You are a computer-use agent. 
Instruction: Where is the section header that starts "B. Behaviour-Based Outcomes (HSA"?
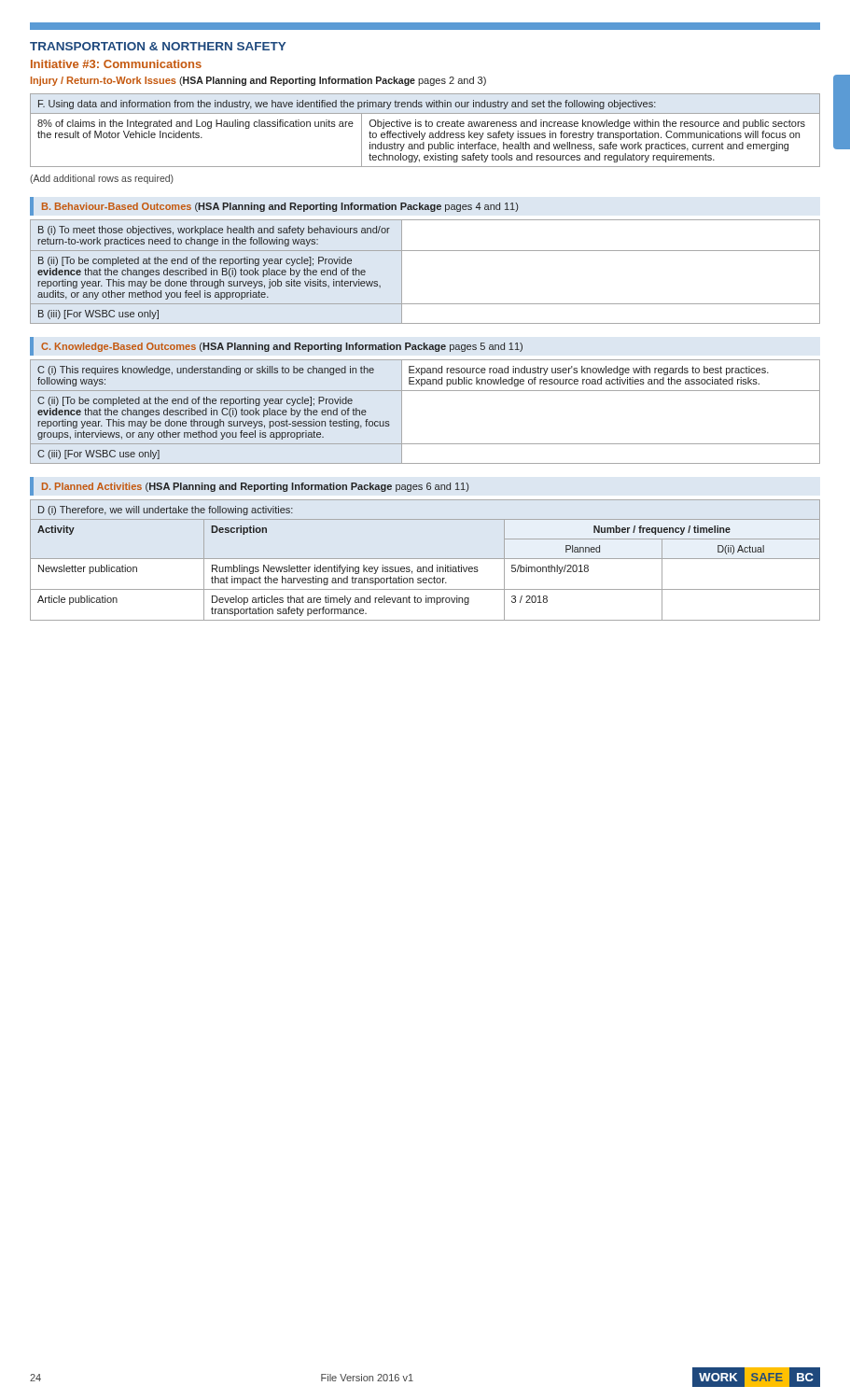click(280, 206)
